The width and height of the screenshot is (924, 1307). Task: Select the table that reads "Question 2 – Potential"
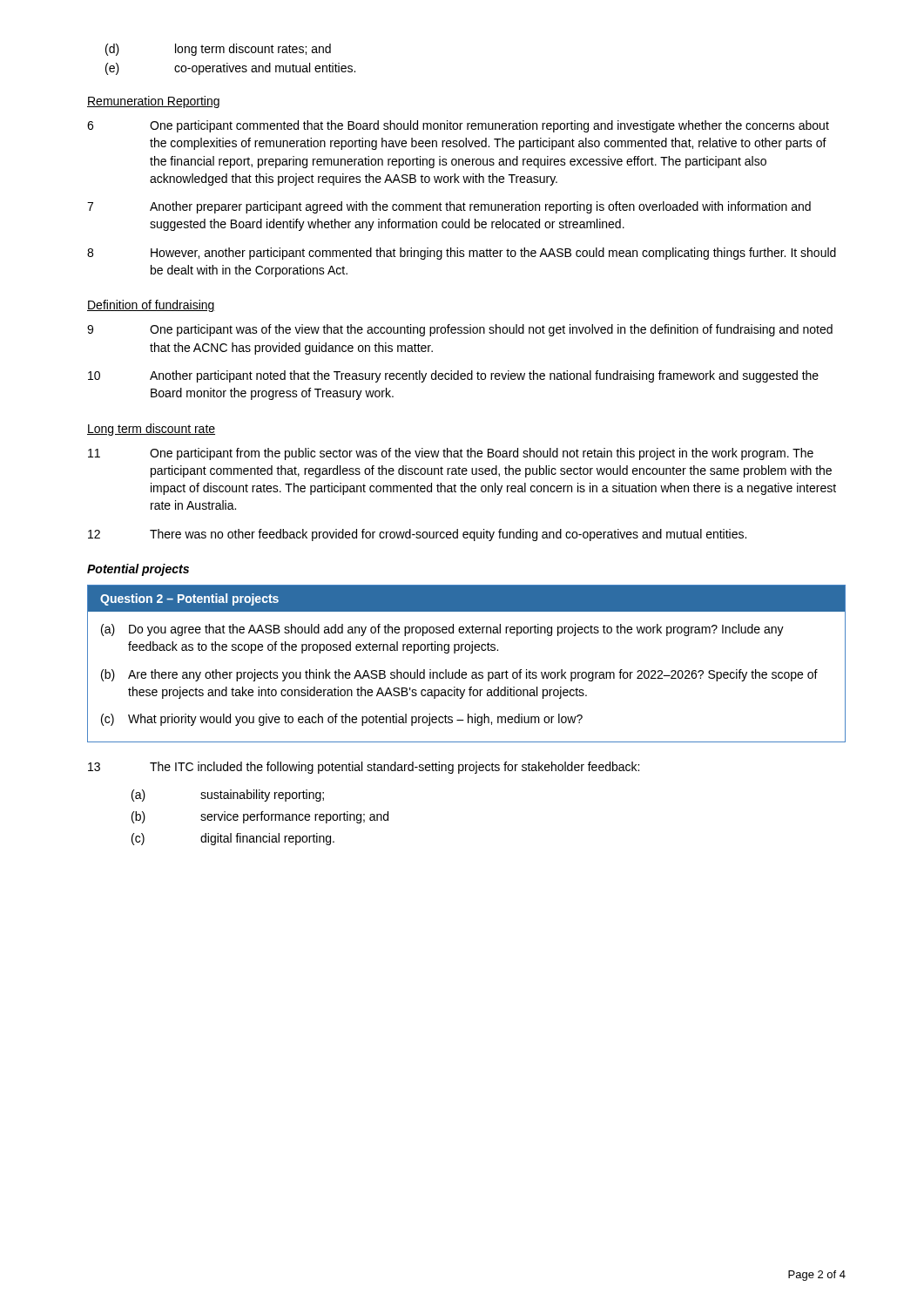tap(466, 663)
